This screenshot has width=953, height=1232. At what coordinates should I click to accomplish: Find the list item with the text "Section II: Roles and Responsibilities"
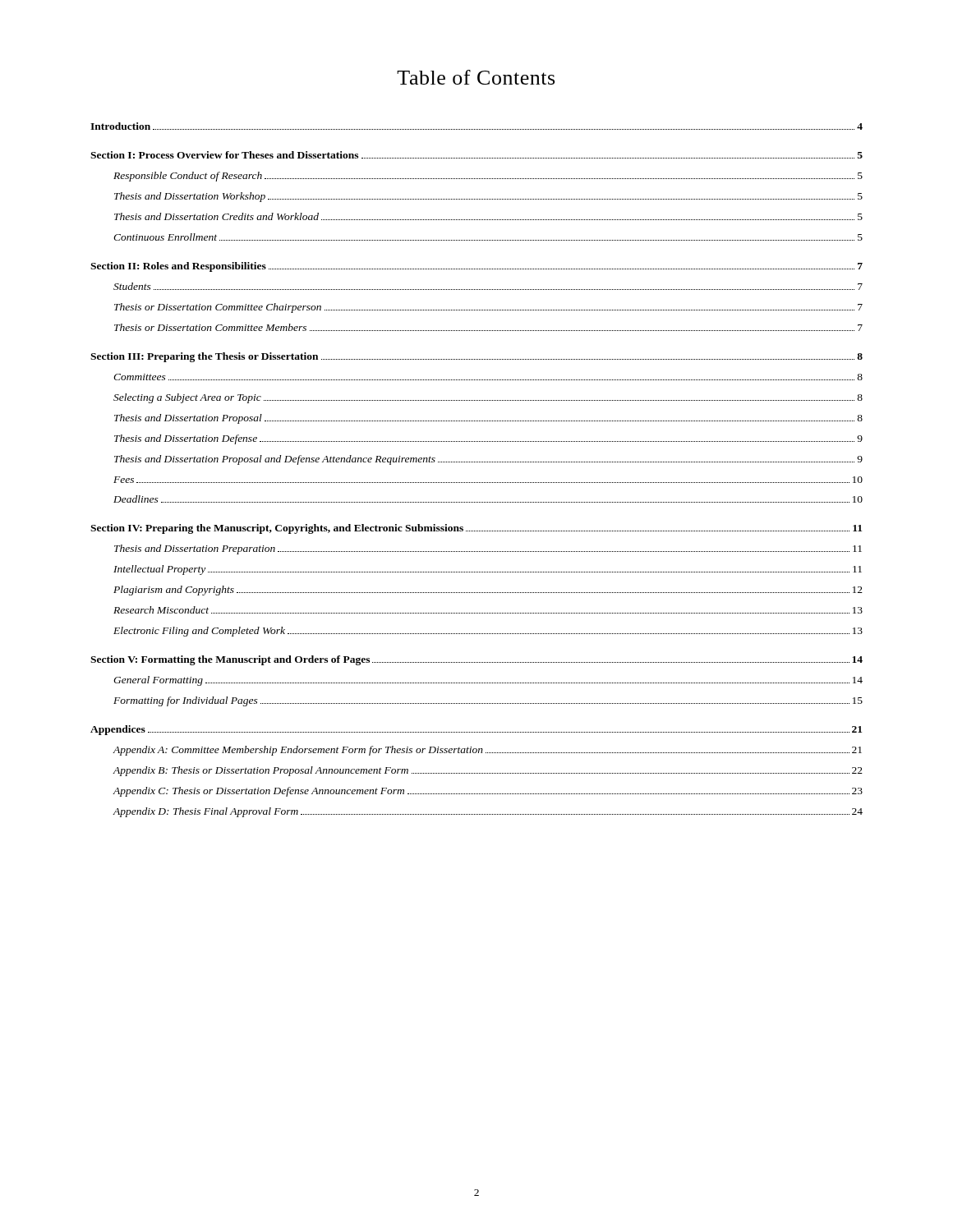tap(476, 266)
